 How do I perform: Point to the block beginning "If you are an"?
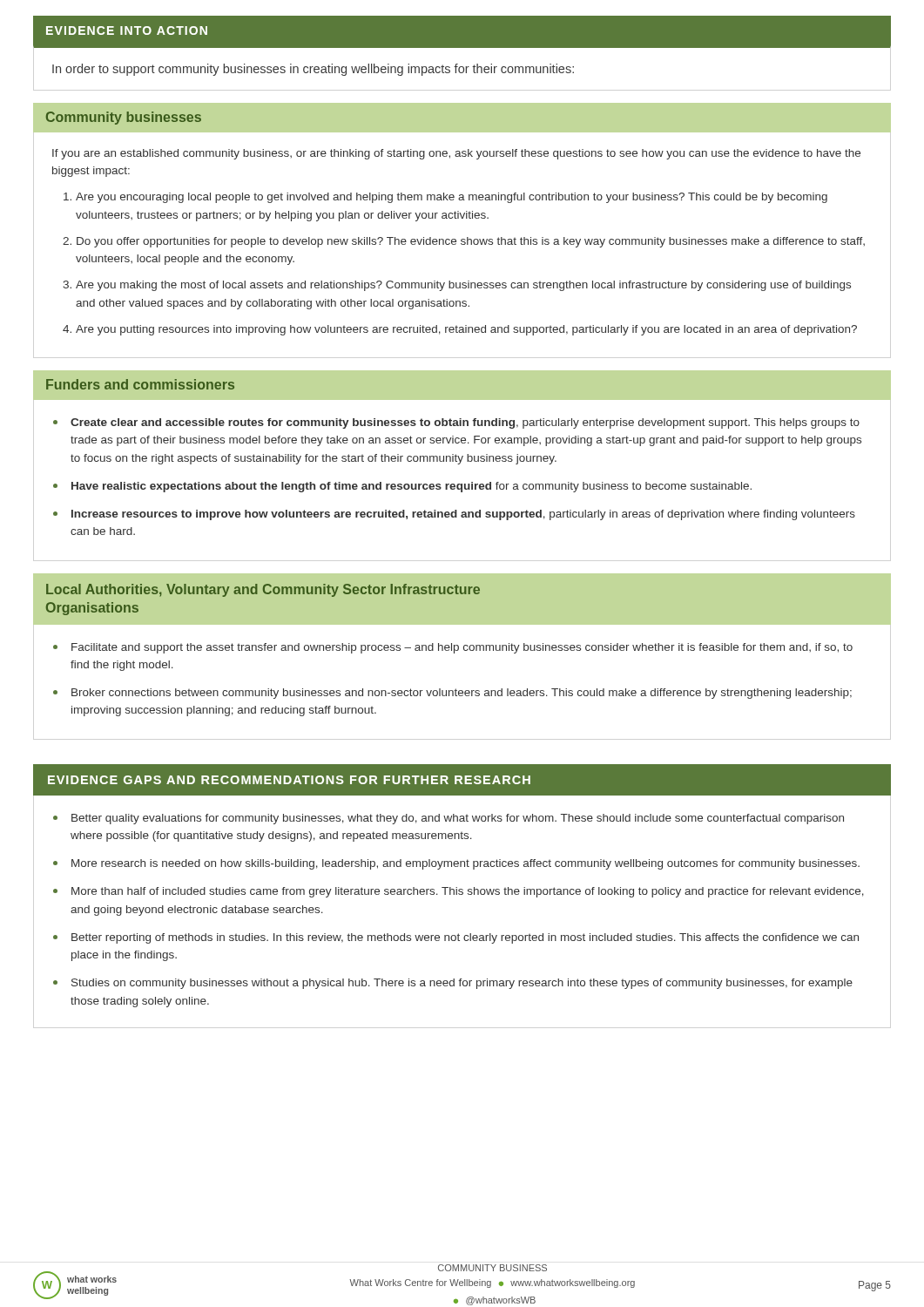coord(462,162)
